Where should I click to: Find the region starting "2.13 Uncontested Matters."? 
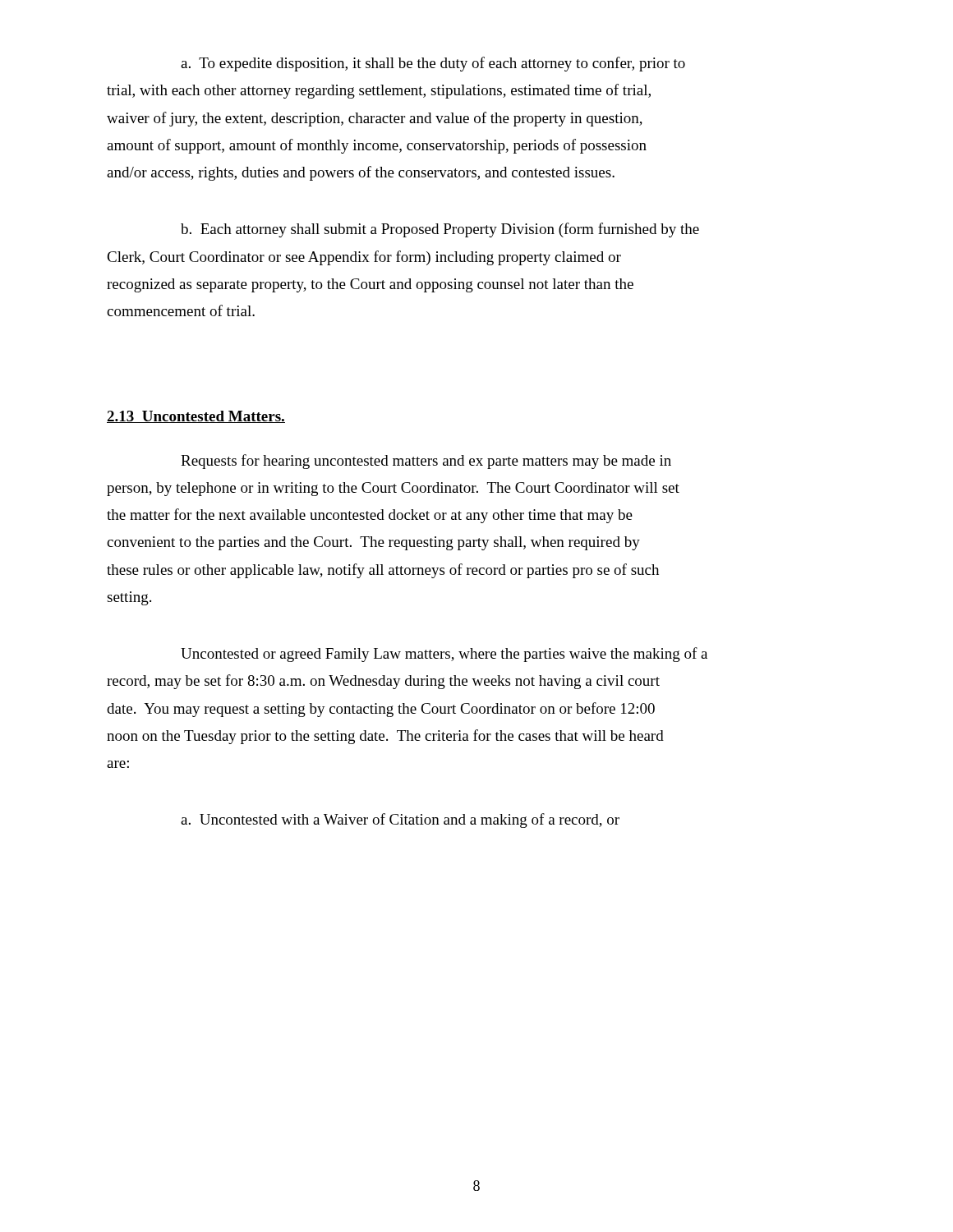pyautogui.click(x=196, y=416)
